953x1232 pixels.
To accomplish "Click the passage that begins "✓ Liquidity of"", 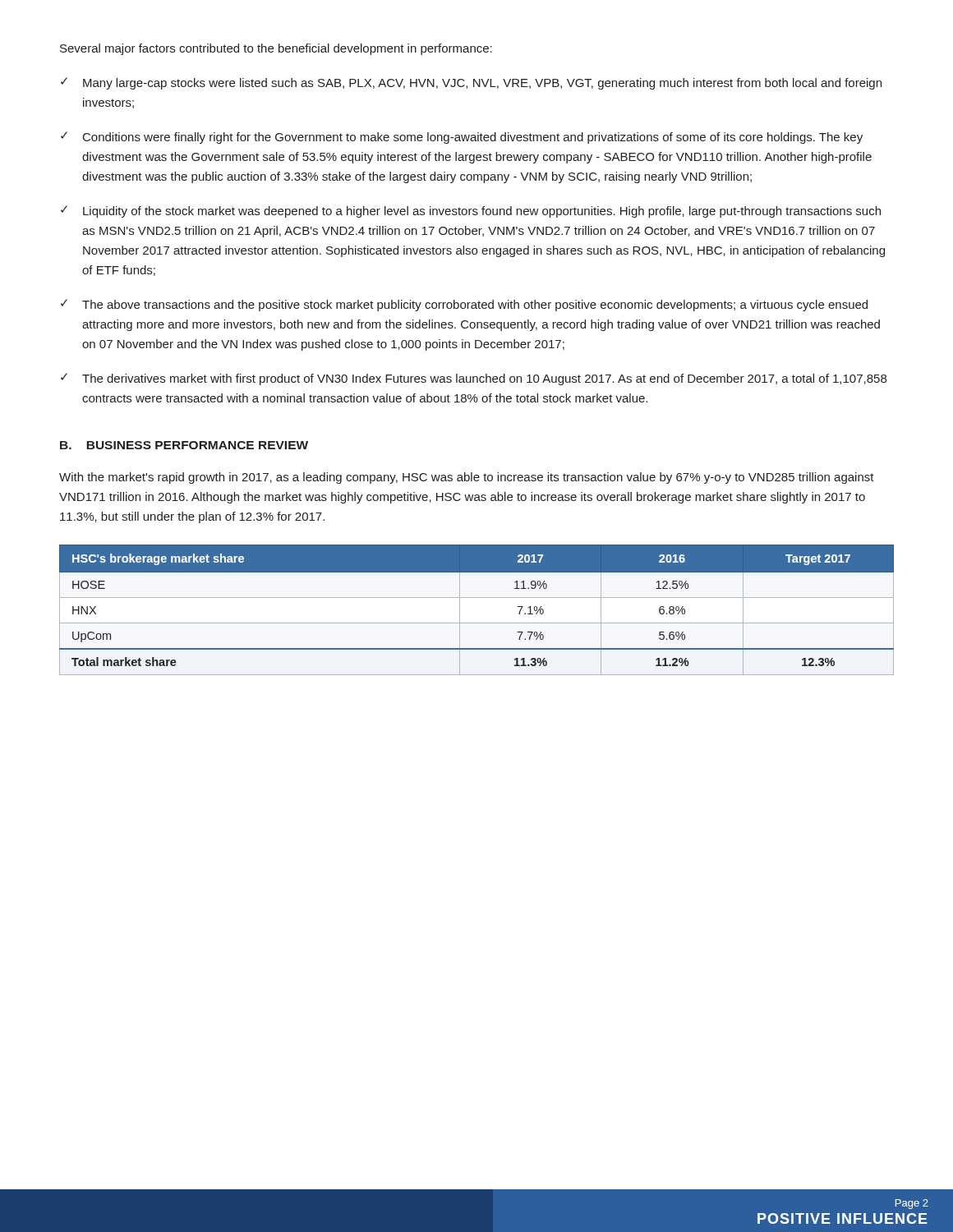I will [x=476, y=240].
